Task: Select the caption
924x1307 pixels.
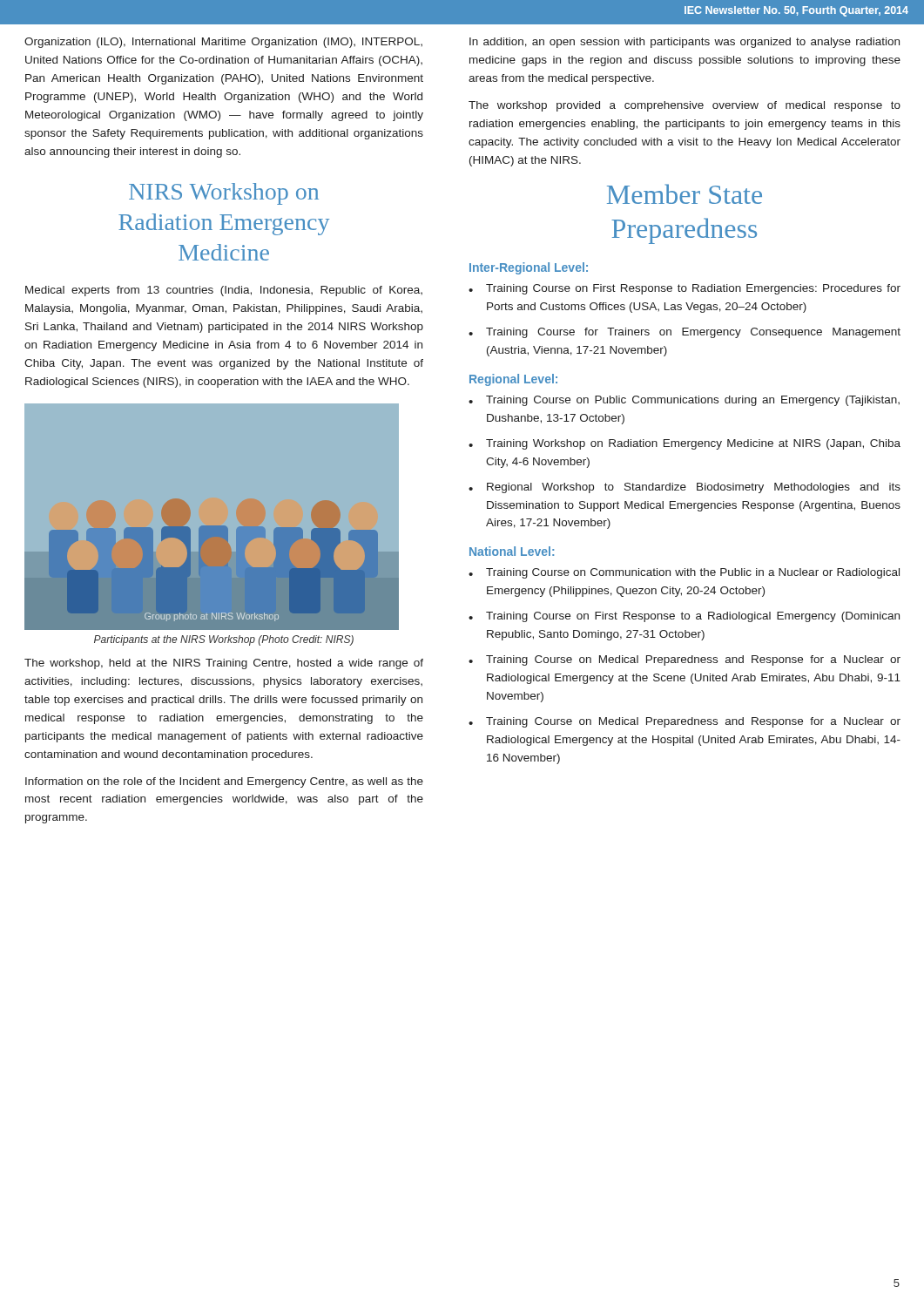Action: (224, 640)
